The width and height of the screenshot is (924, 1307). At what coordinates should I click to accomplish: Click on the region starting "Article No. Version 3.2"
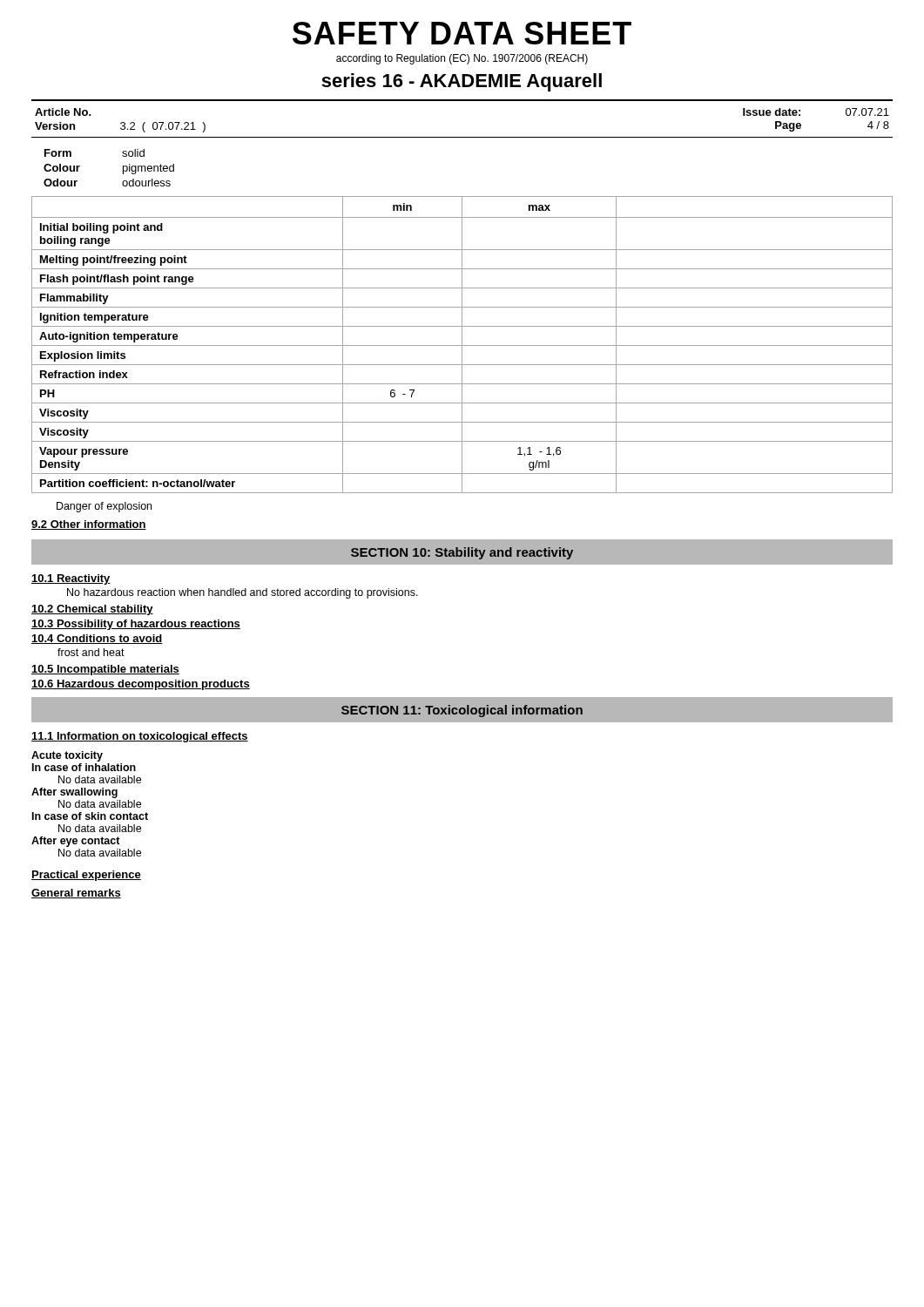click(61, 112)
